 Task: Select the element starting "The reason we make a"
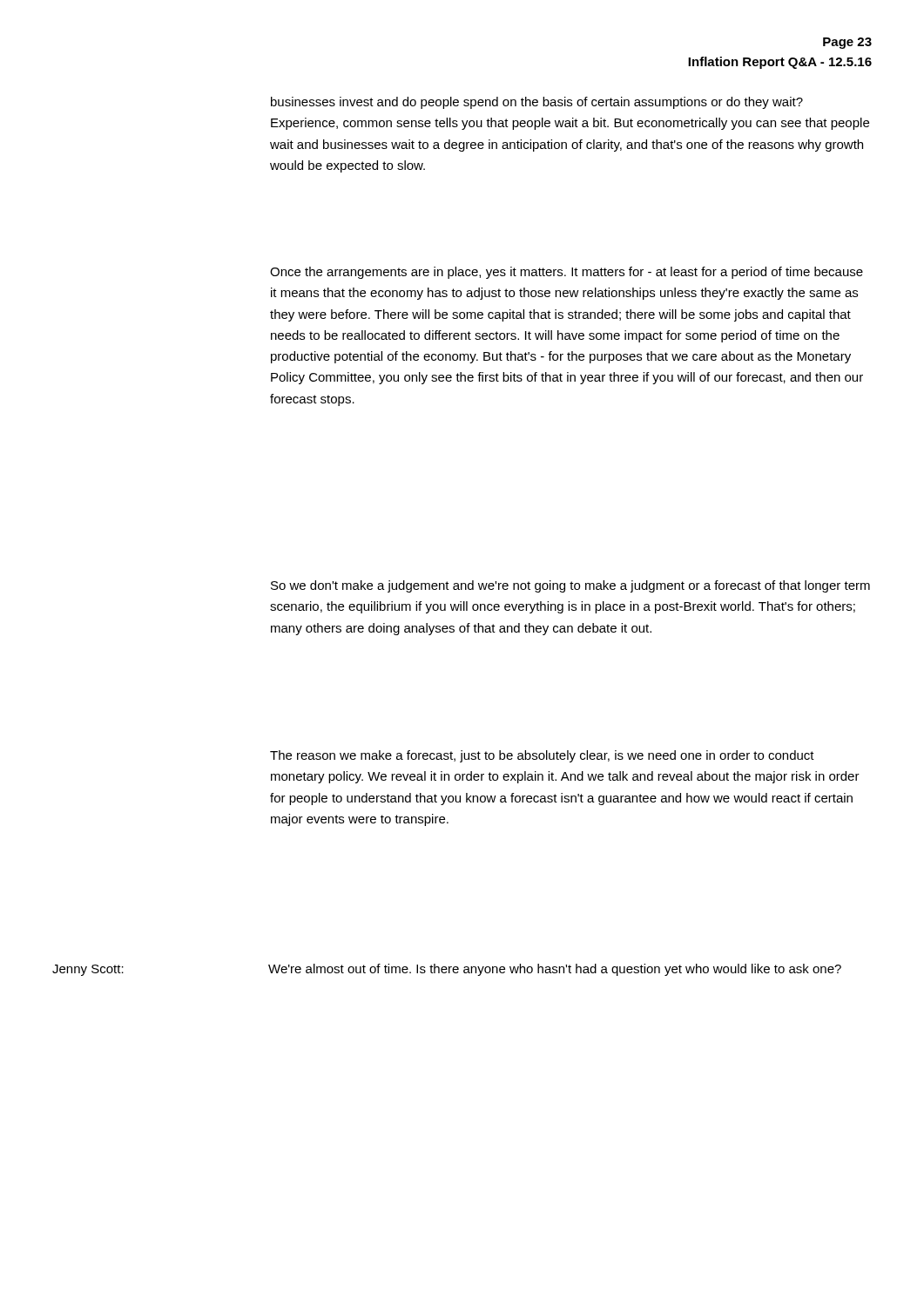tap(565, 787)
